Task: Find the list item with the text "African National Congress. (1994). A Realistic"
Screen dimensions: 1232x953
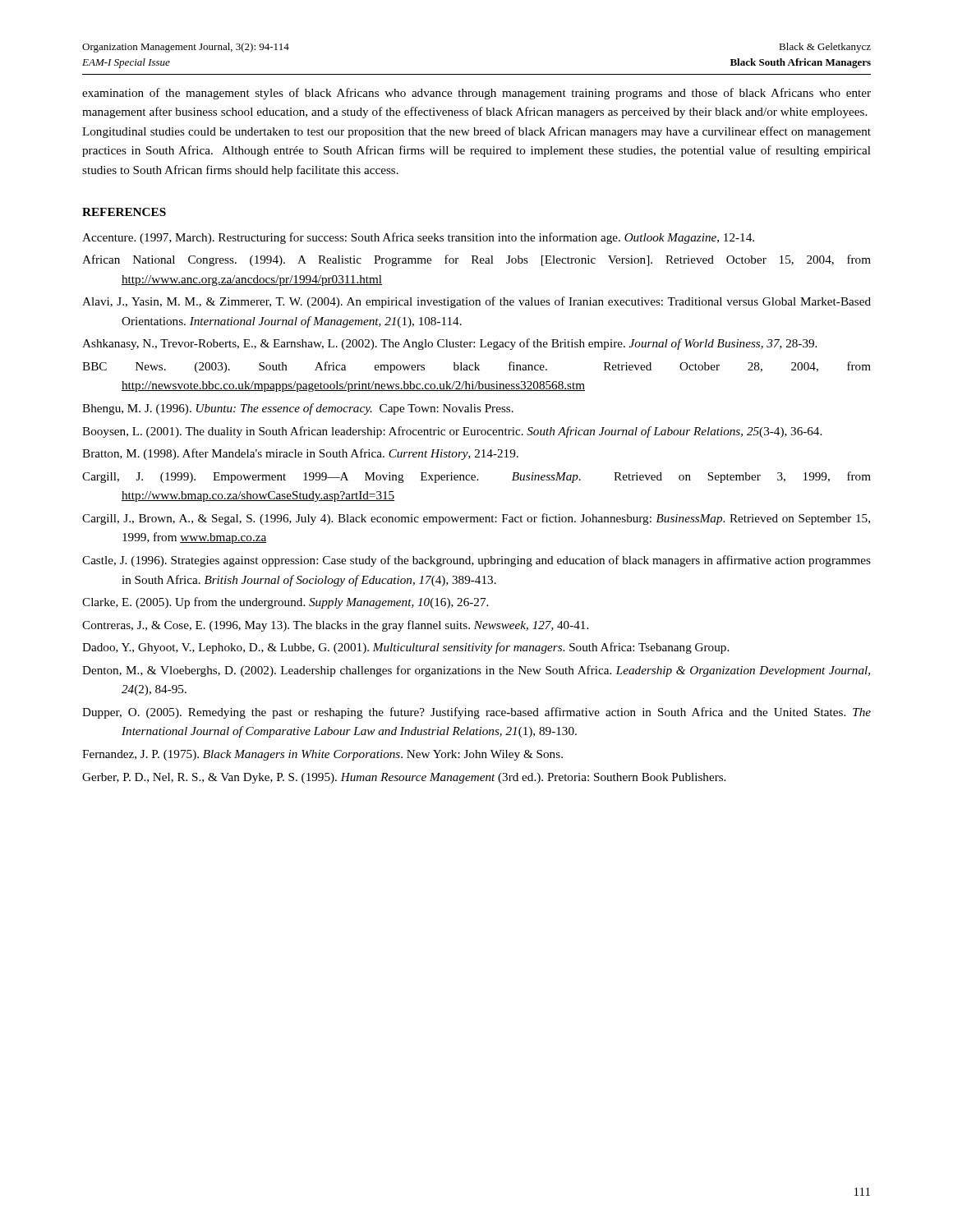Action: [x=476, y=269]
